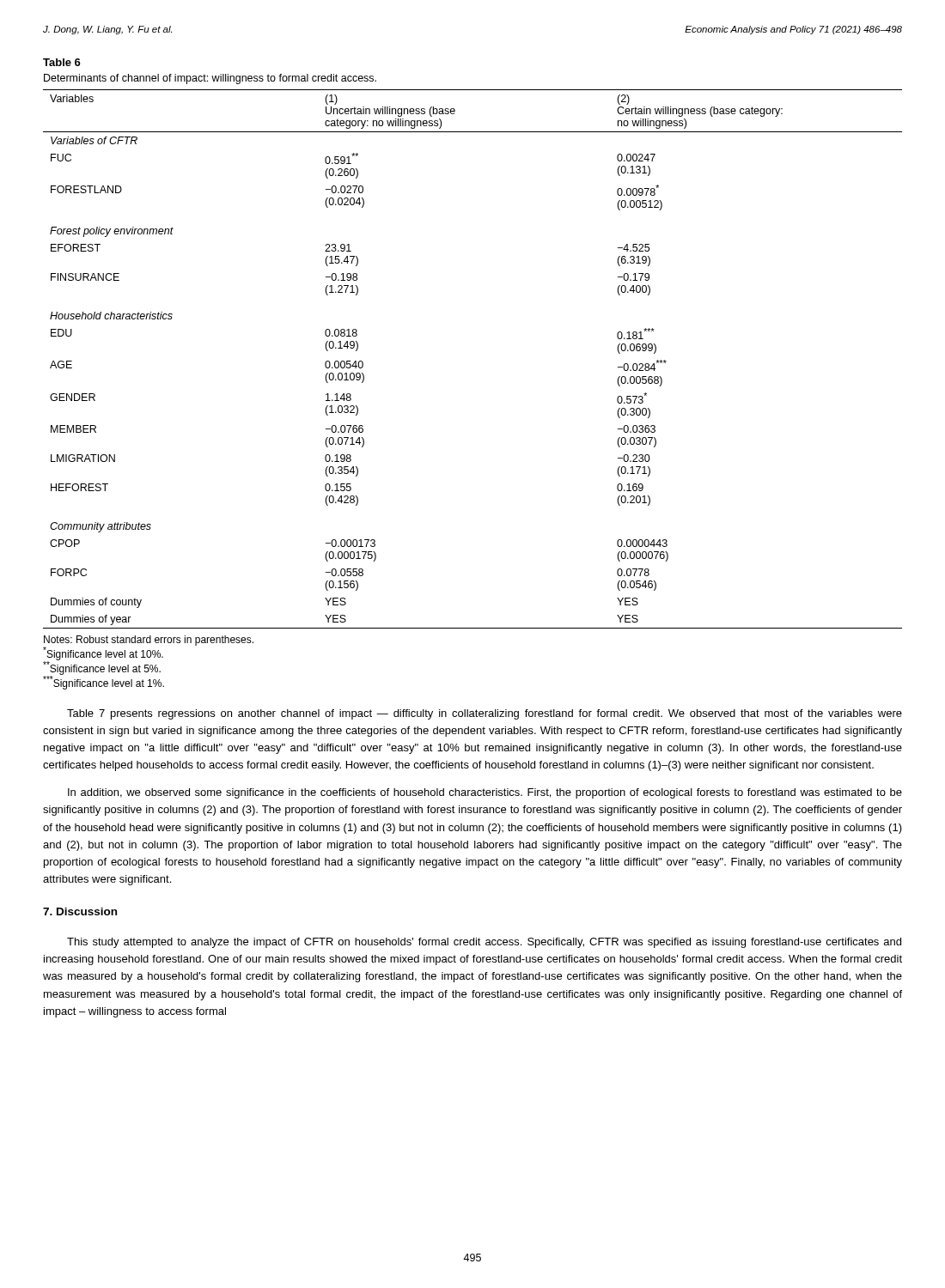This screenshot has height=1288, width=945.
Task: Find the text block containing "In addition, we"
Action: (472, 836)
